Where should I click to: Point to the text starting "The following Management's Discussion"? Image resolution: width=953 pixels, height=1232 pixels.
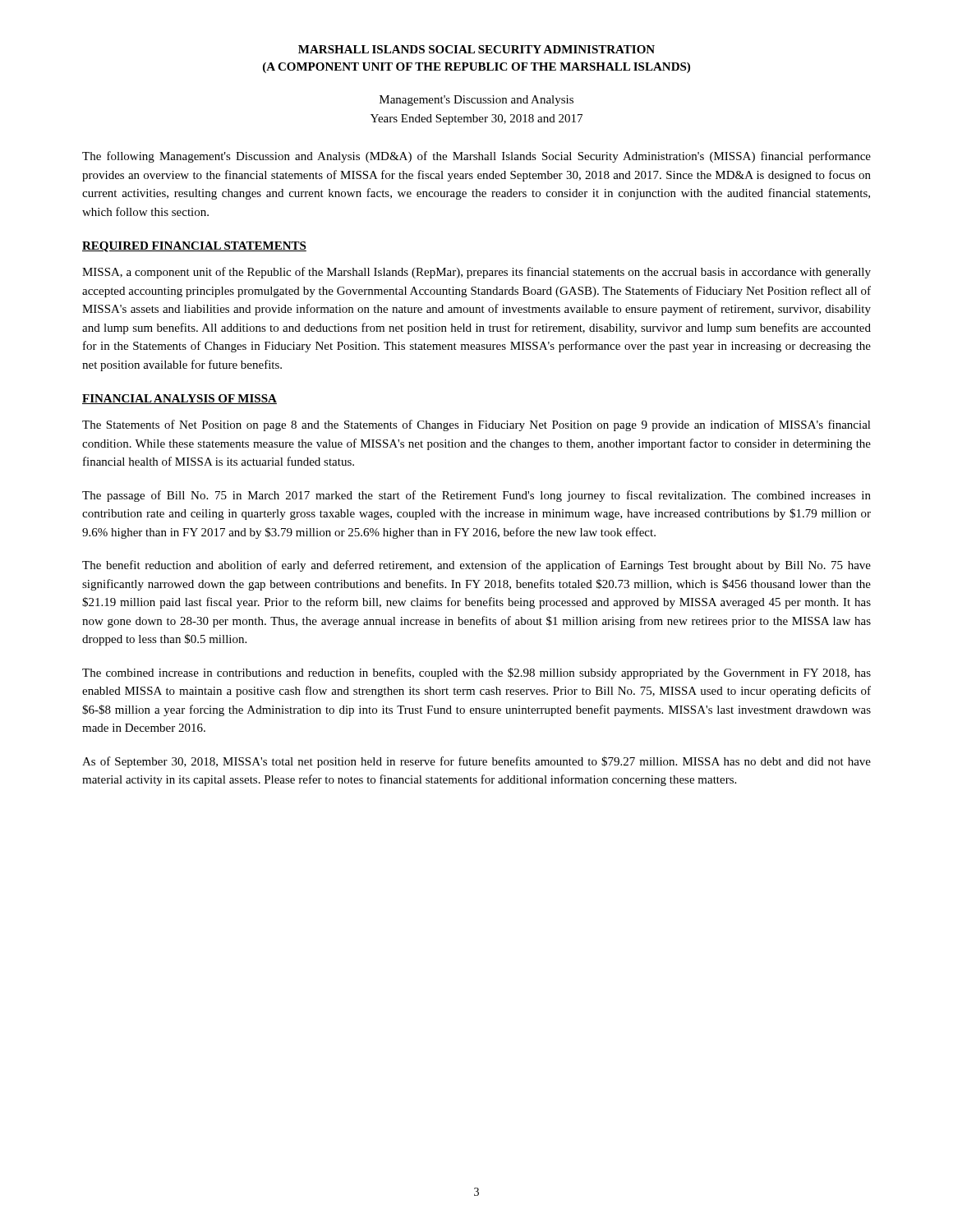pyautogui.click(x=476, y=184)
